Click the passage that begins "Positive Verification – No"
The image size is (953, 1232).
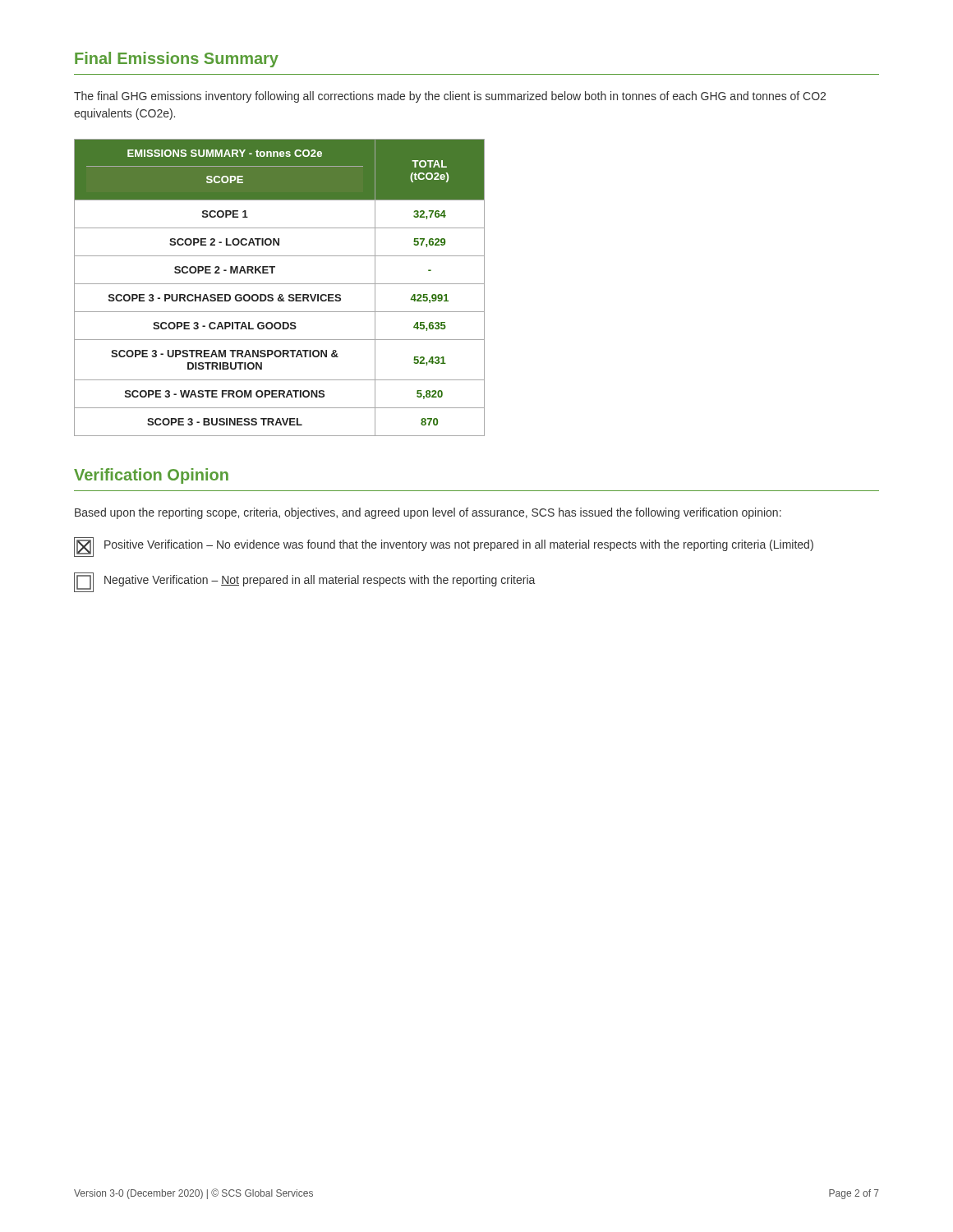coord(476,547)
